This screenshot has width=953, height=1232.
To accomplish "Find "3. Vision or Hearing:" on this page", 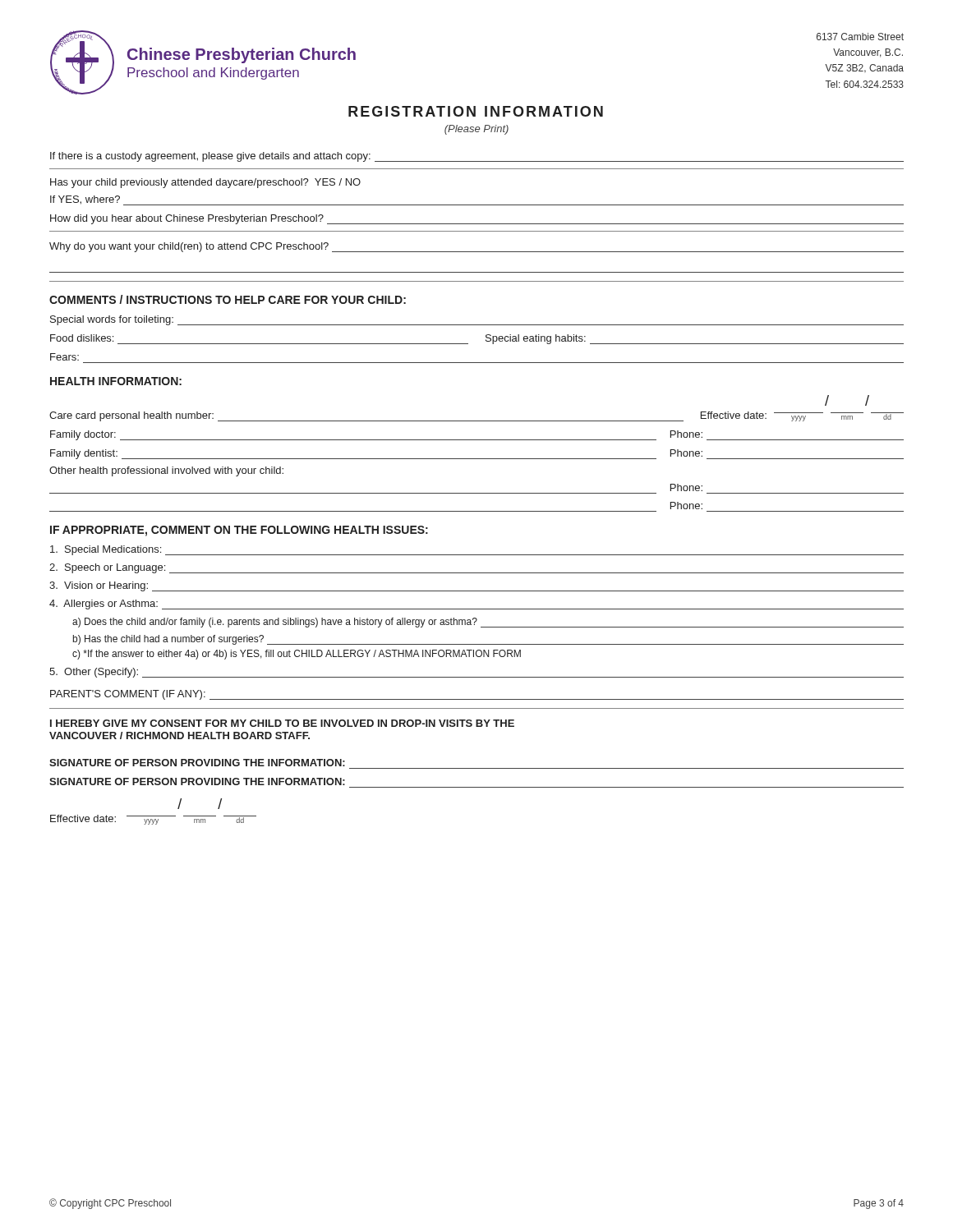I will point(476,584).
